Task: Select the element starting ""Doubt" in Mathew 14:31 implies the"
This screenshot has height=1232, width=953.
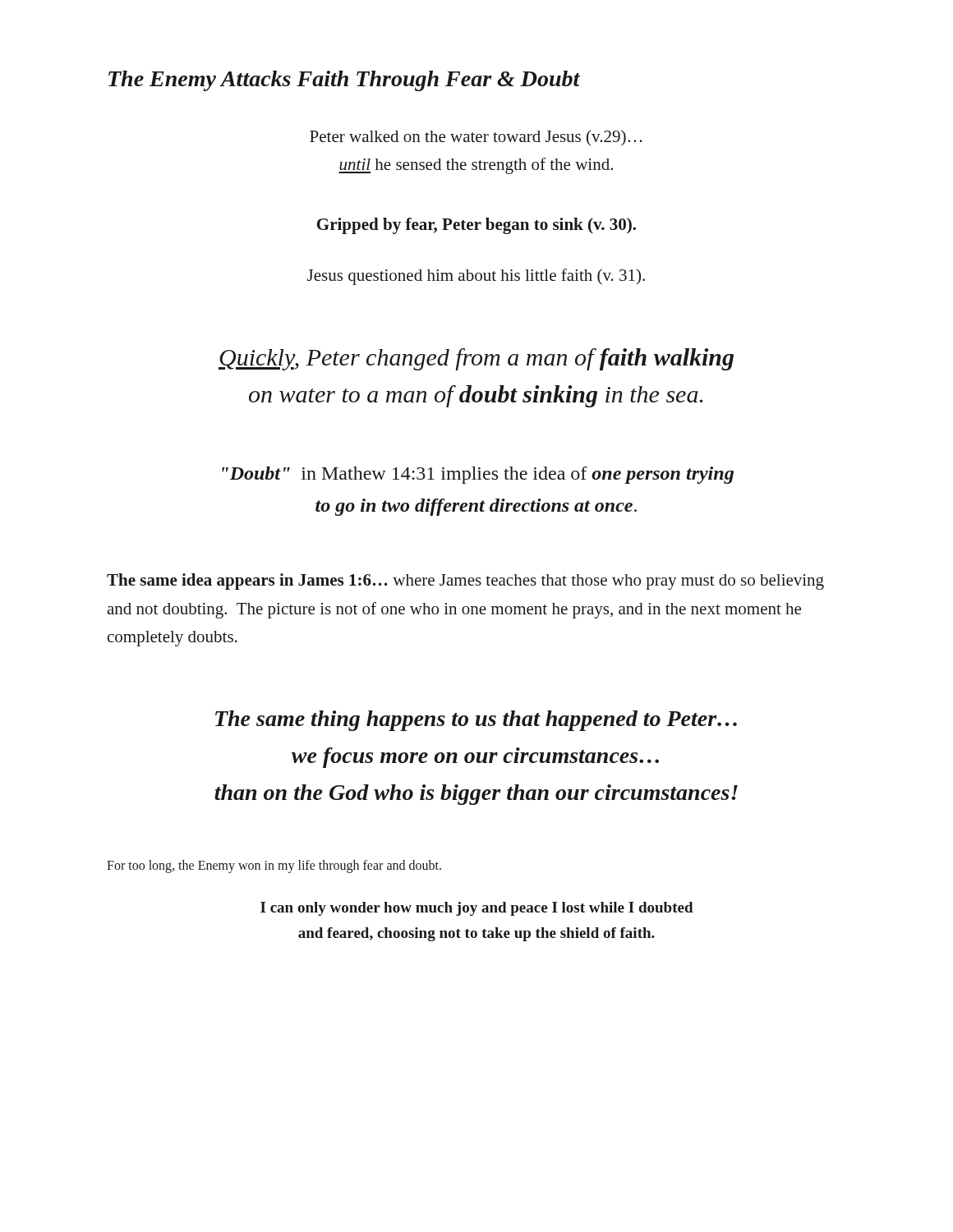Action: point(476,489)
